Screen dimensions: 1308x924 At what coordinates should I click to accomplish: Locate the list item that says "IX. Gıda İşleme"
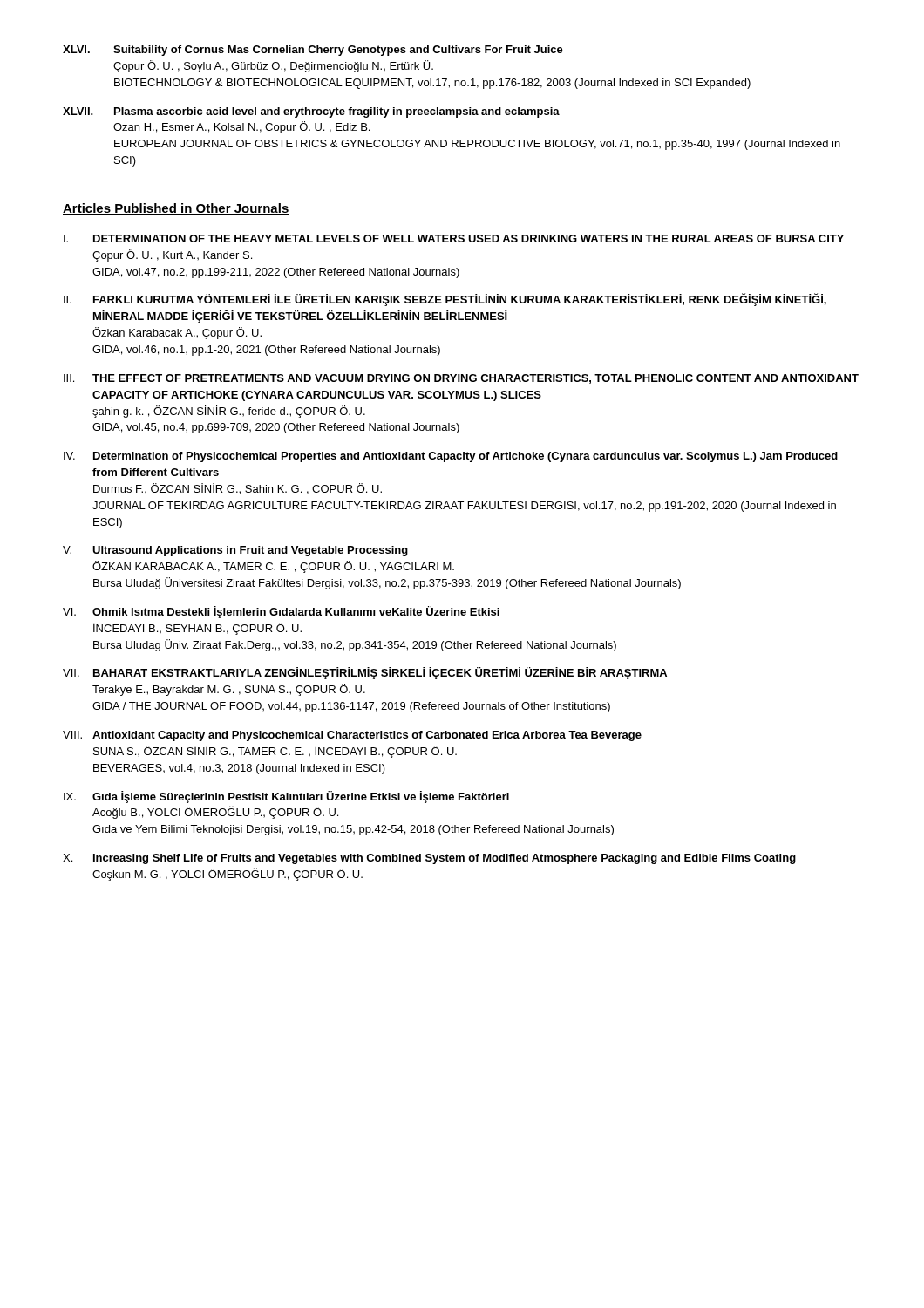[286, 797]
